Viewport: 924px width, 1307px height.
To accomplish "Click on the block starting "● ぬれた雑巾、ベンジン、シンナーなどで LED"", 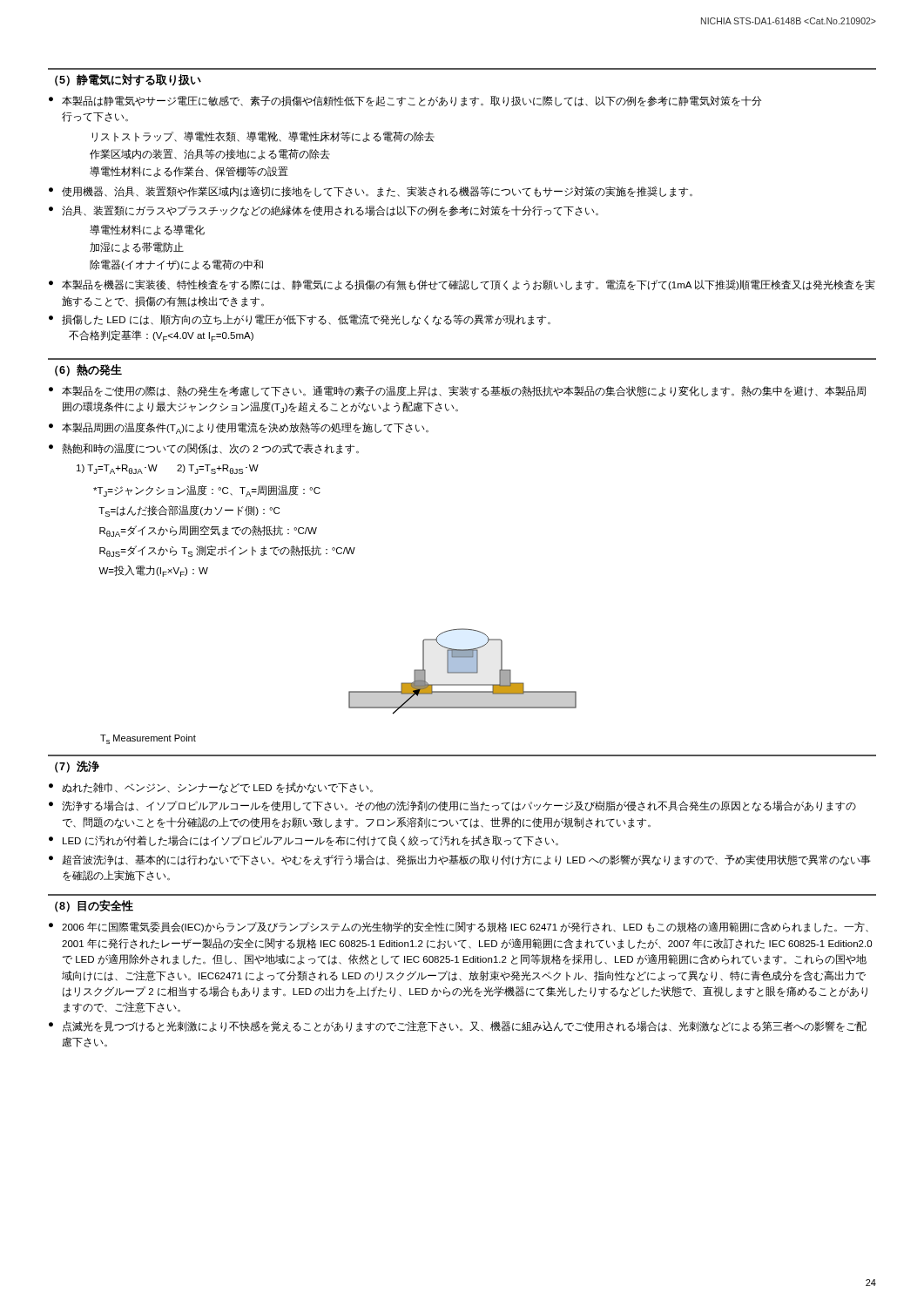I will pos(211,788).
